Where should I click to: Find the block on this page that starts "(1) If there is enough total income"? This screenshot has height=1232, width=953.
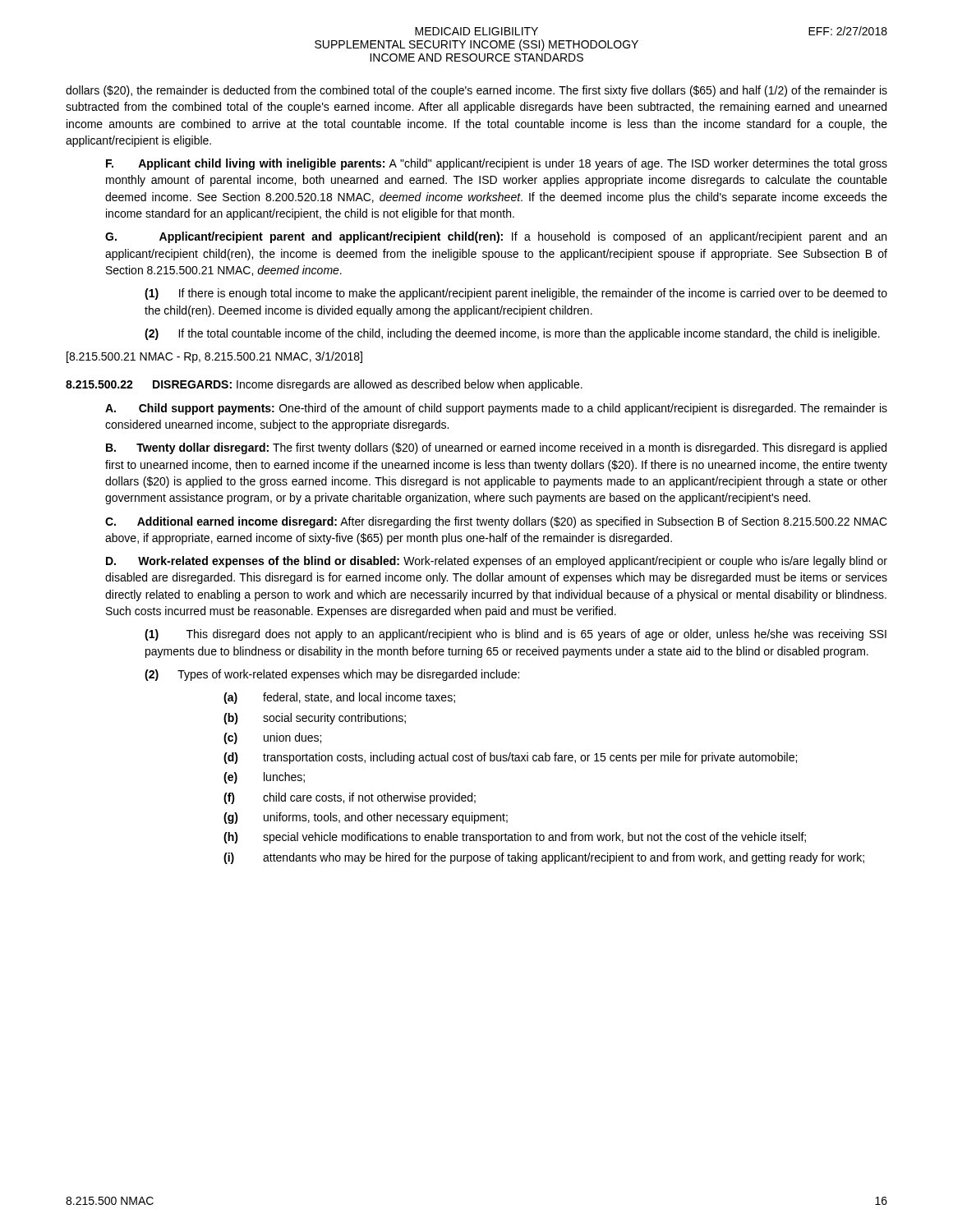coord(516,302)
